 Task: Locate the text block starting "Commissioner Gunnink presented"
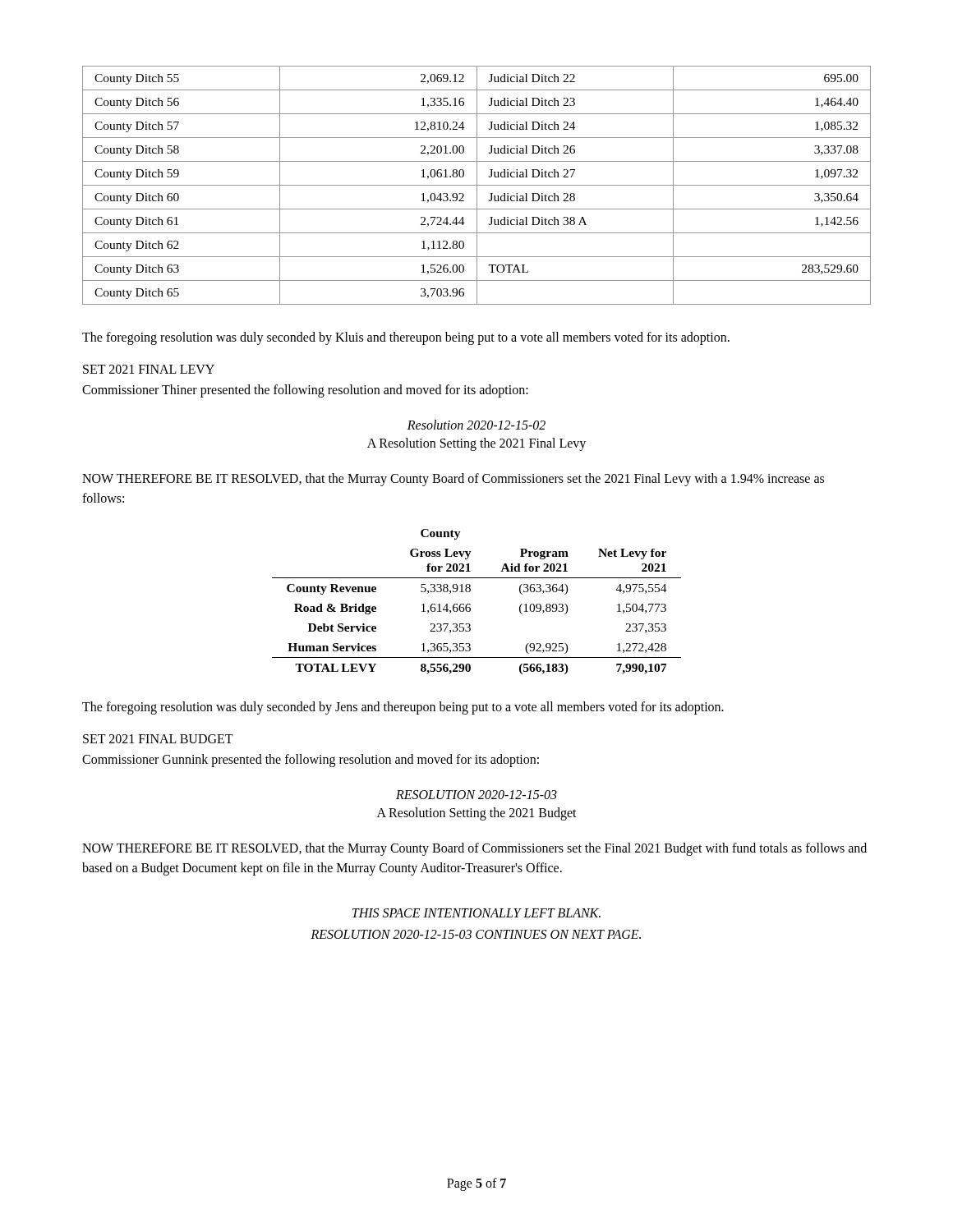click(x=476, y=760)
